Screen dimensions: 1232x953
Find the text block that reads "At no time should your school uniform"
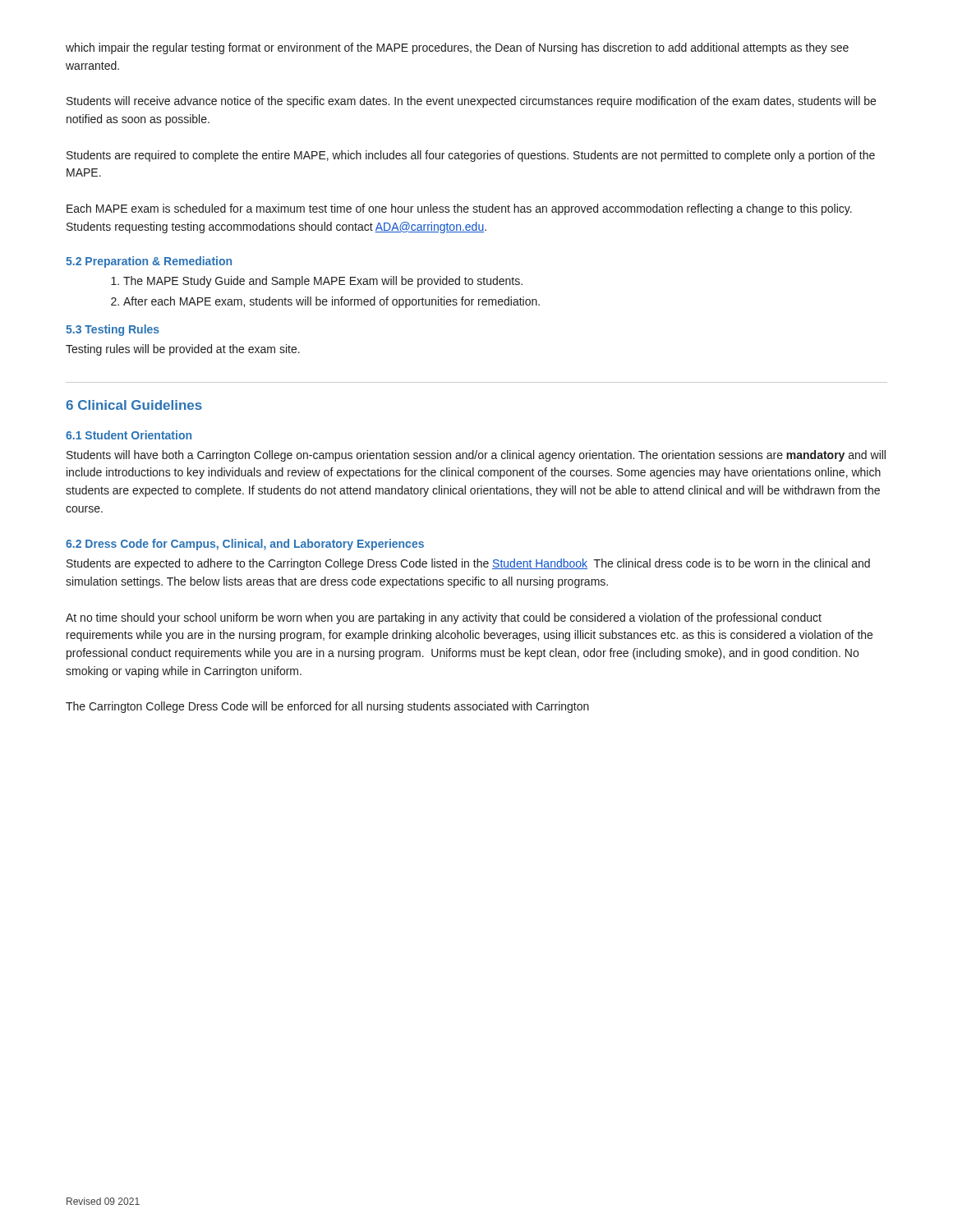click(469, 644)
